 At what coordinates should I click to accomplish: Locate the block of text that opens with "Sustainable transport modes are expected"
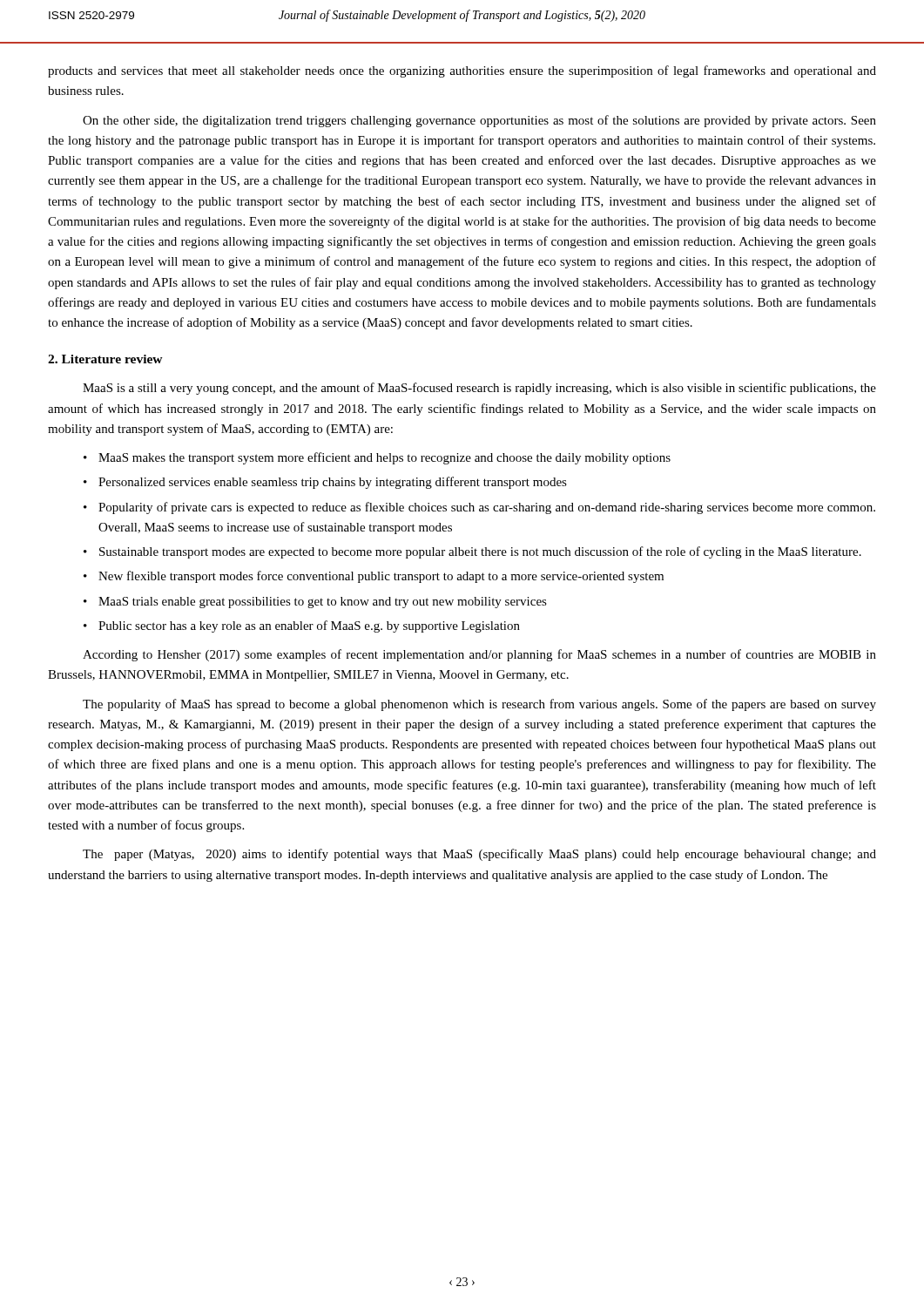[x=479, y=552]
